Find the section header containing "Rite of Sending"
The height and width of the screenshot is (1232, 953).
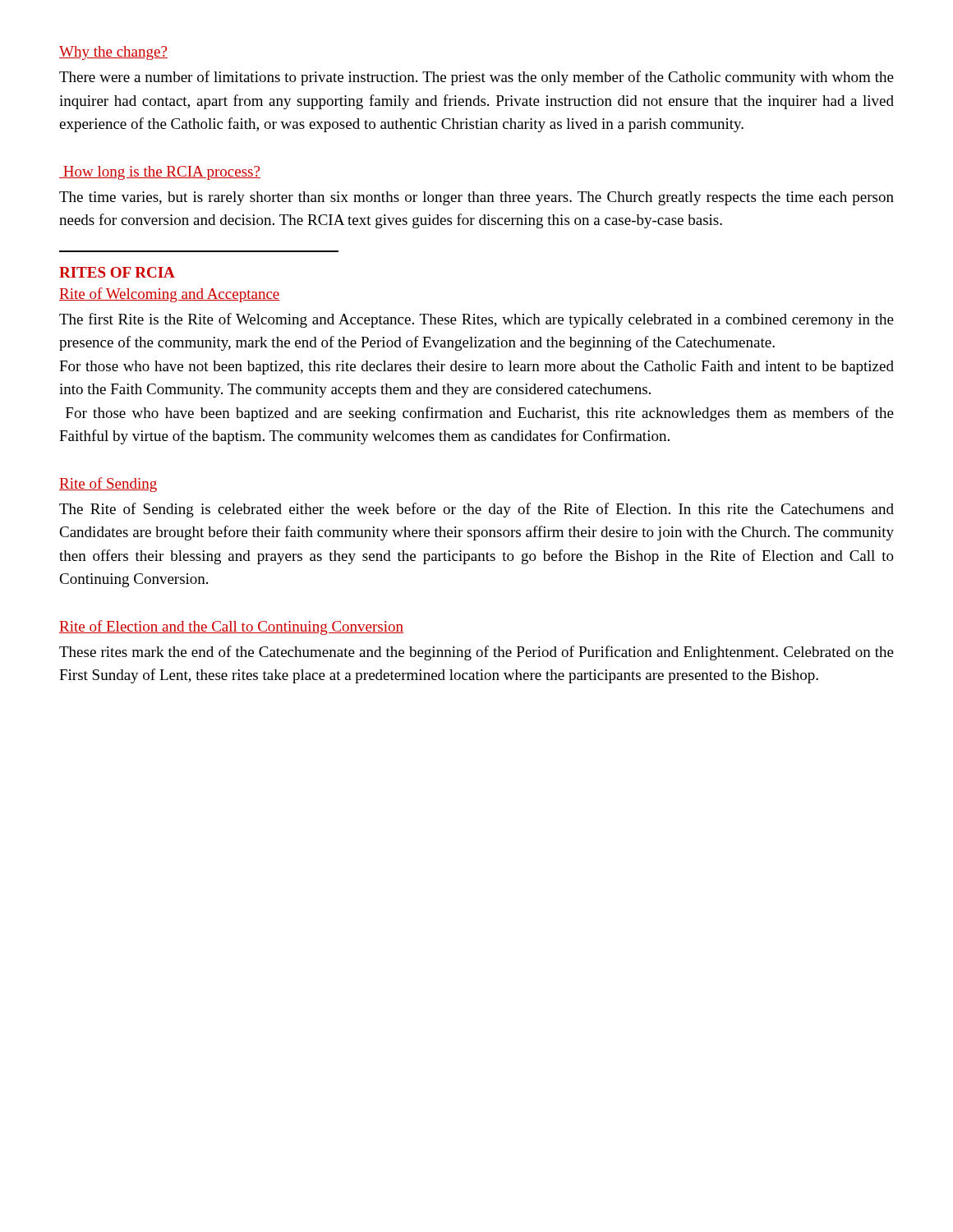(108, 483)
